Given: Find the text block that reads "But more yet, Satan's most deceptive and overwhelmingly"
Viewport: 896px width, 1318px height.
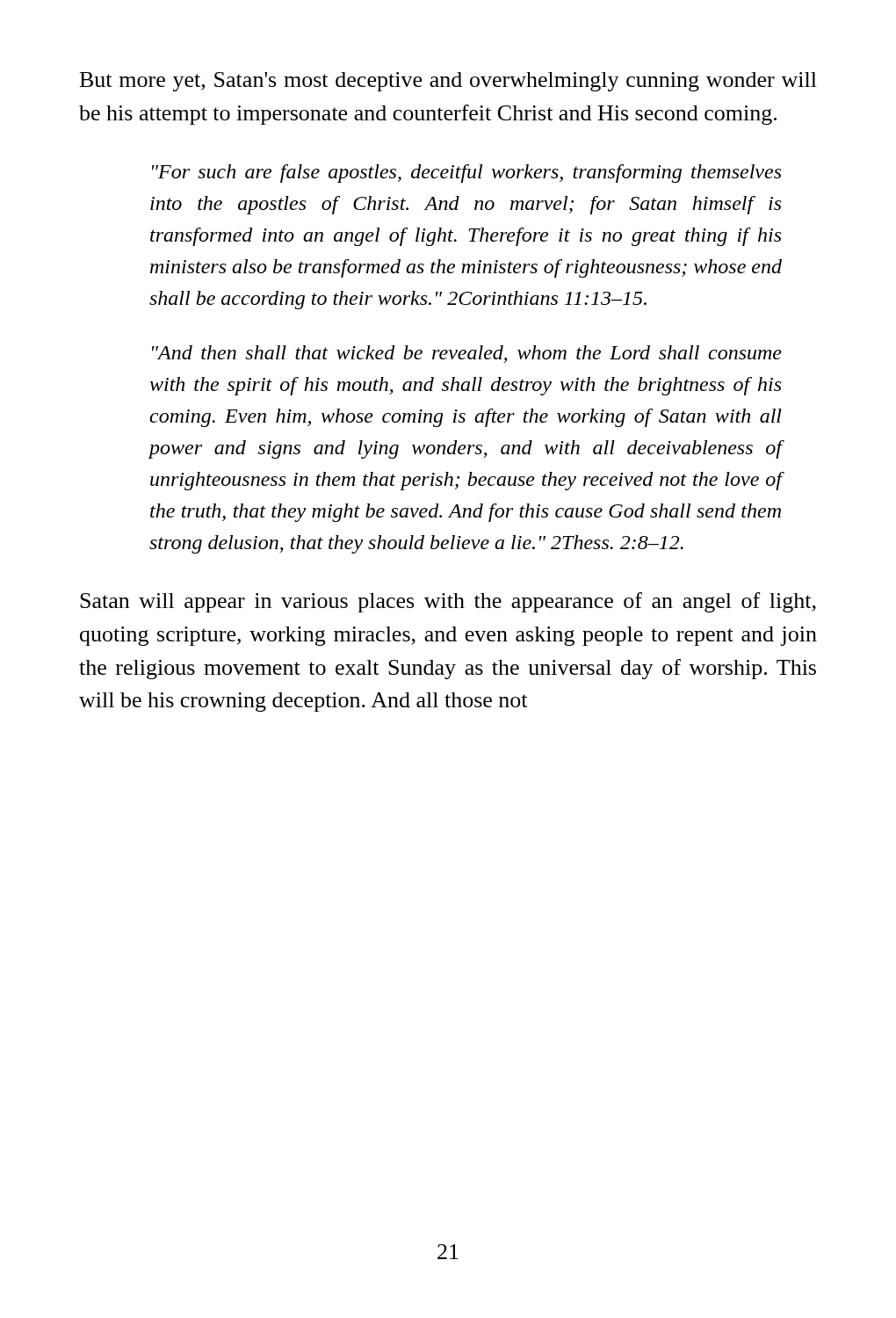Looking at the screenshot, I should pos(448,96).
